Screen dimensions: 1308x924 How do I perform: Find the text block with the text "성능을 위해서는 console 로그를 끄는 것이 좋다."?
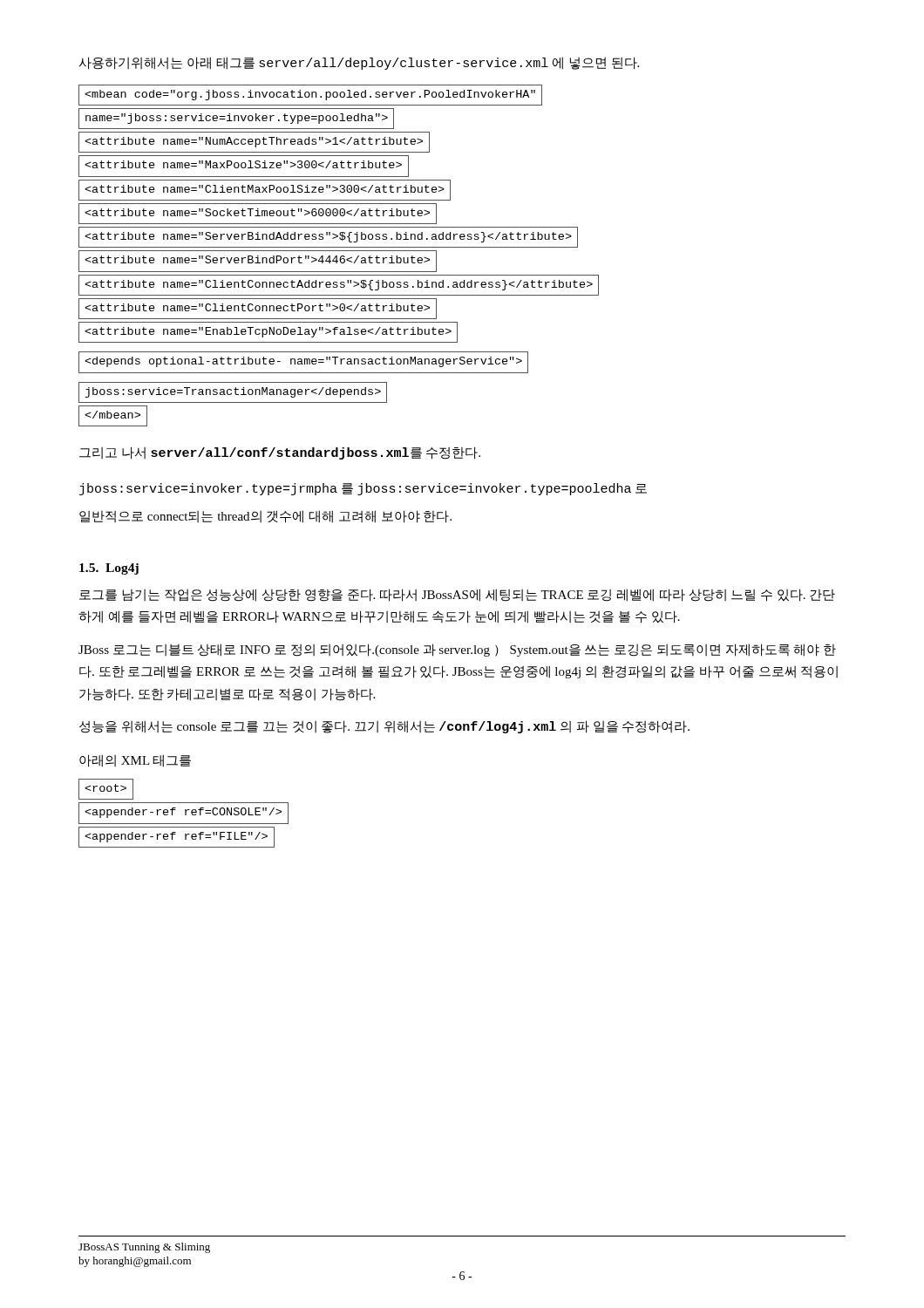384,727
